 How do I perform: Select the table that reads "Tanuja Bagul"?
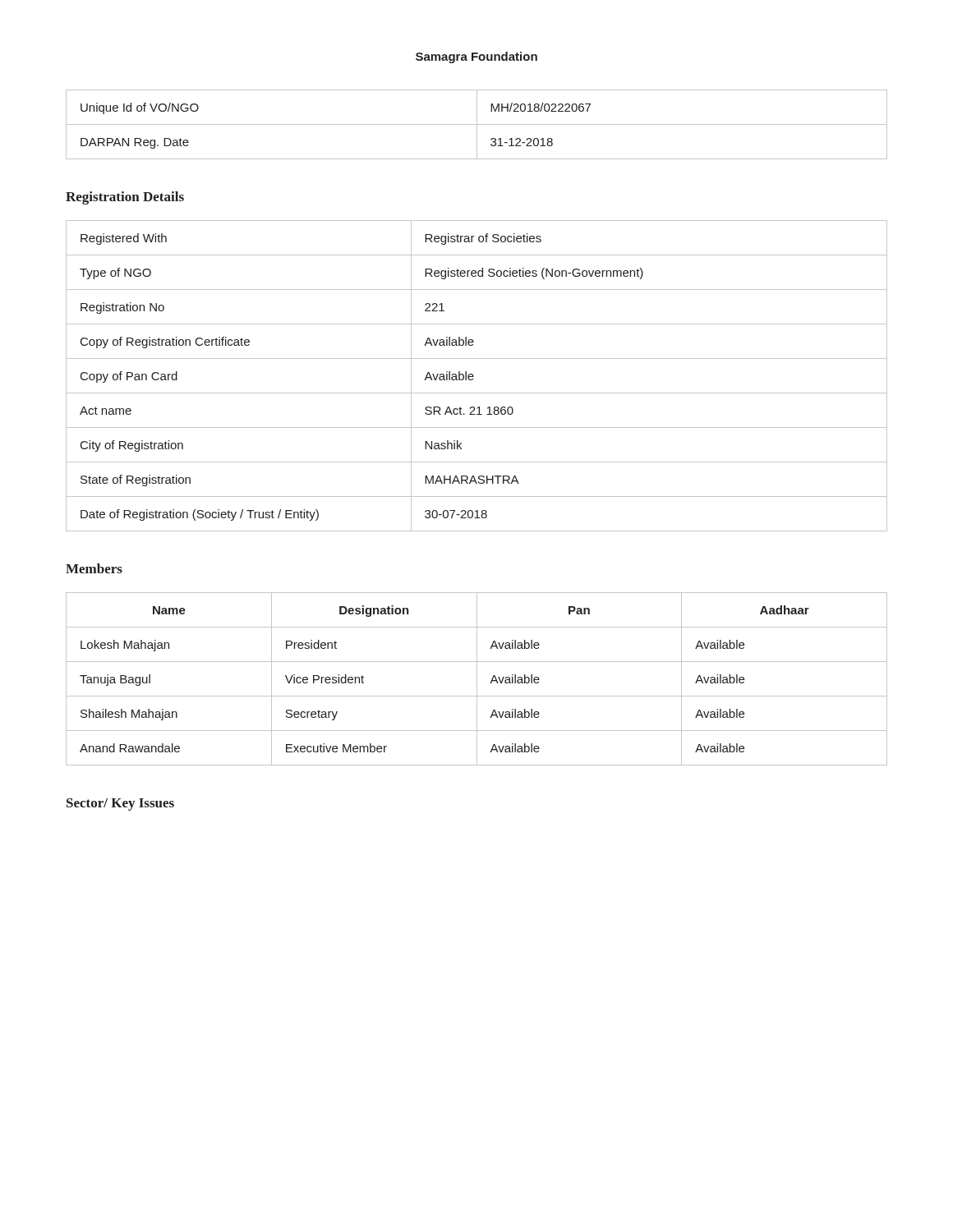coord(476,679)
